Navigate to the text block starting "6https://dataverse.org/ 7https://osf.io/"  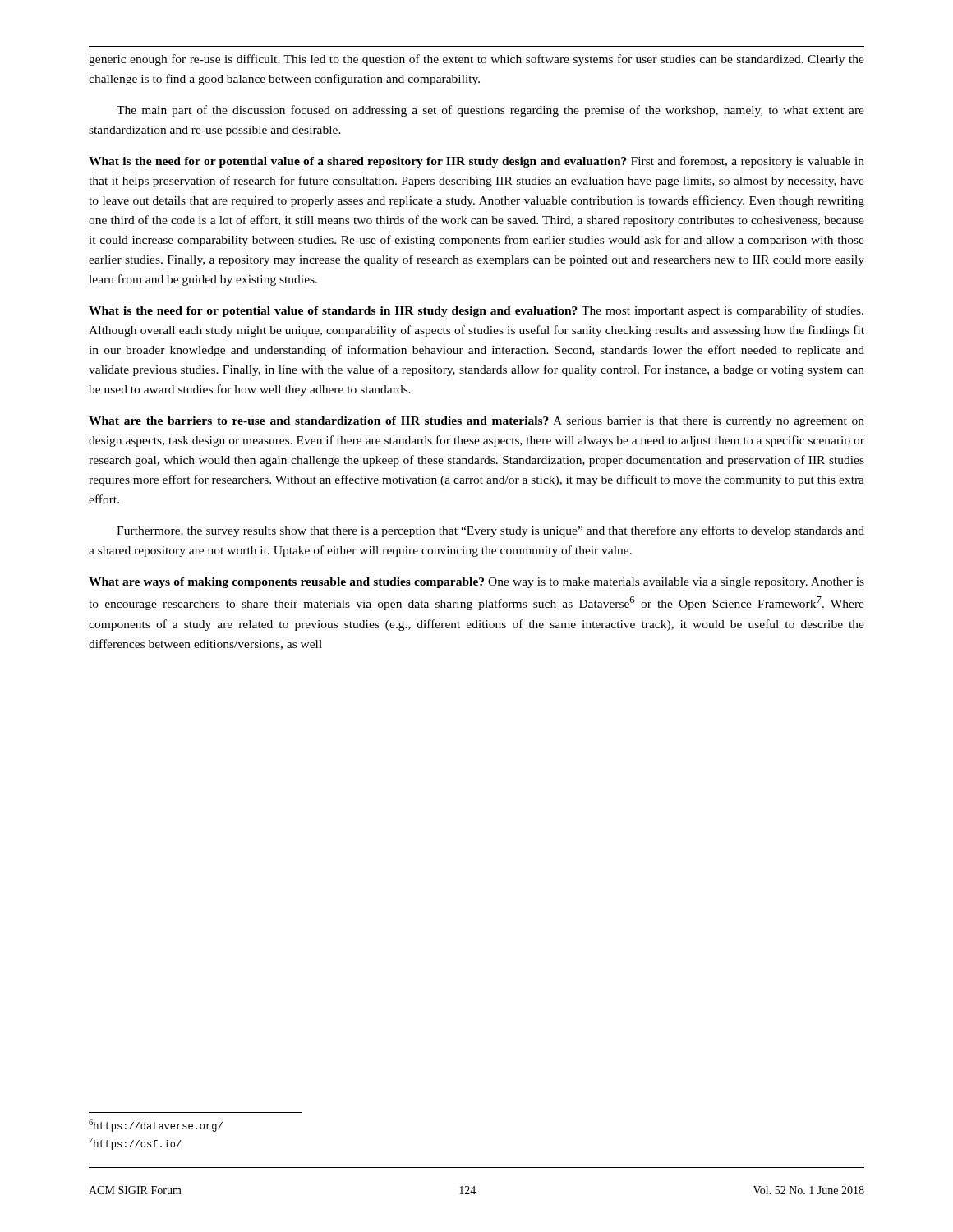[156, 1134]
